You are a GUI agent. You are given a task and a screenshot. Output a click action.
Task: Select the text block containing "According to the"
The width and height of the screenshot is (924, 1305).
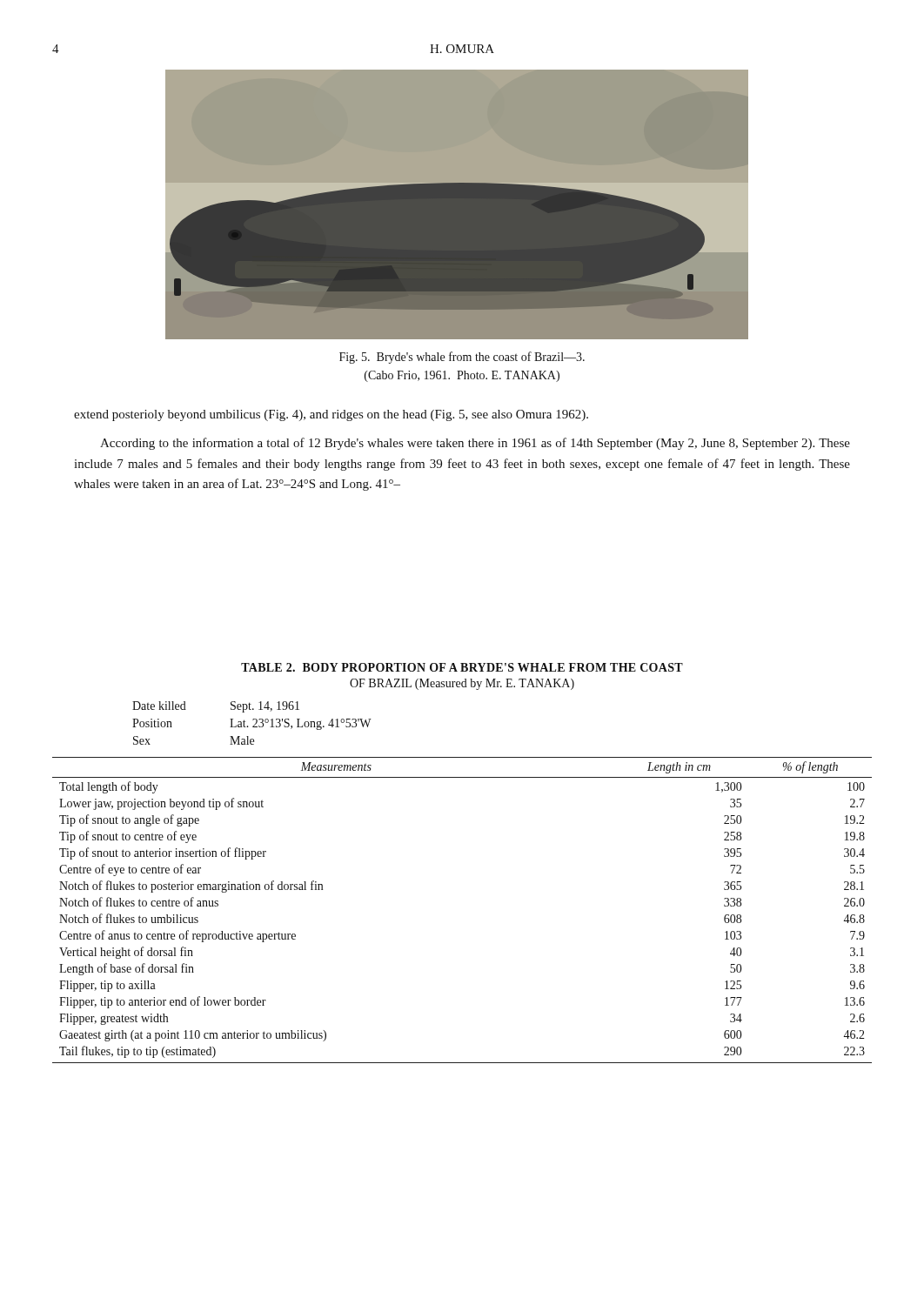[x=462, y=463]
